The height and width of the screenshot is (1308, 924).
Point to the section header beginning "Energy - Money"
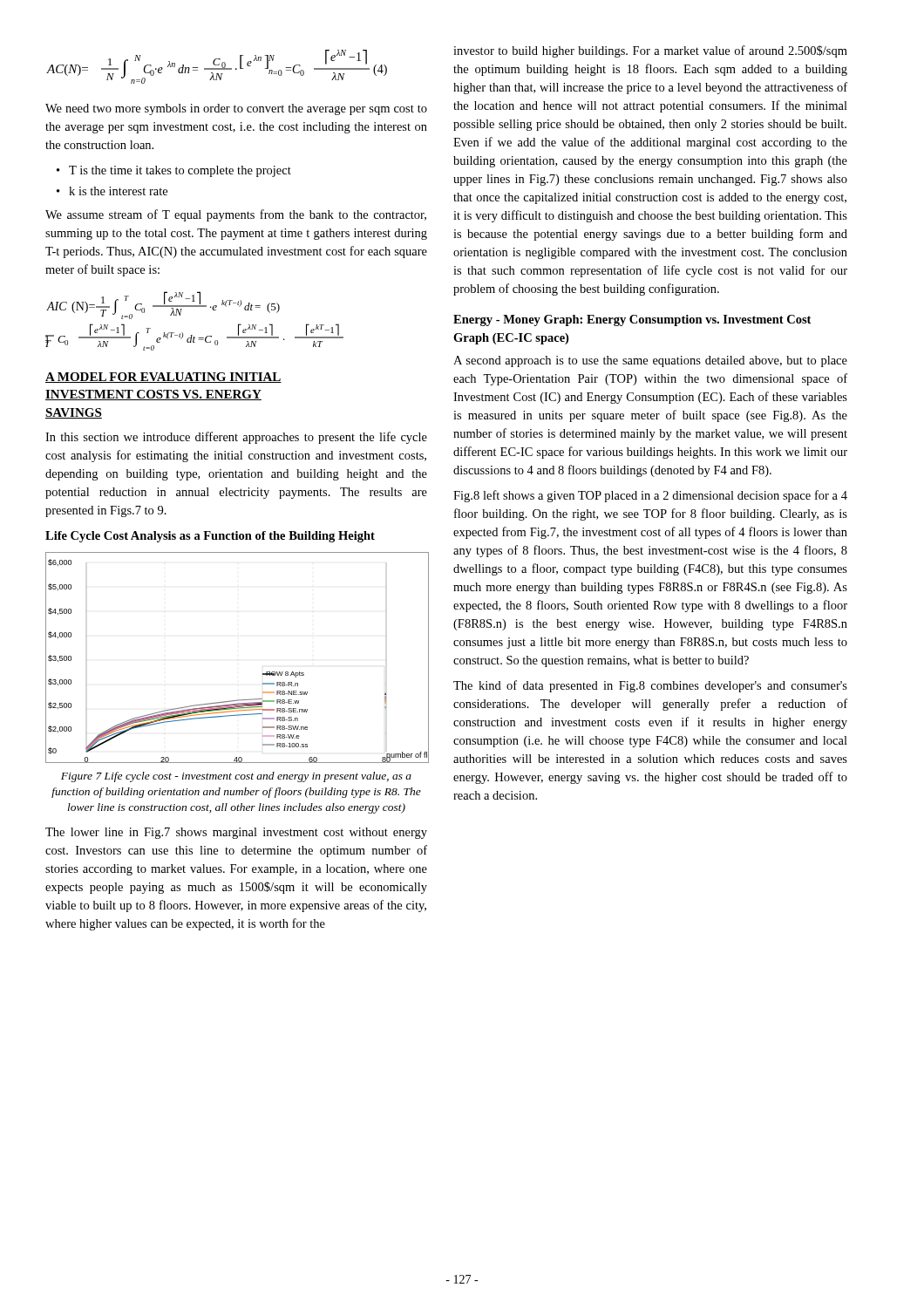(x=632, y=328)
